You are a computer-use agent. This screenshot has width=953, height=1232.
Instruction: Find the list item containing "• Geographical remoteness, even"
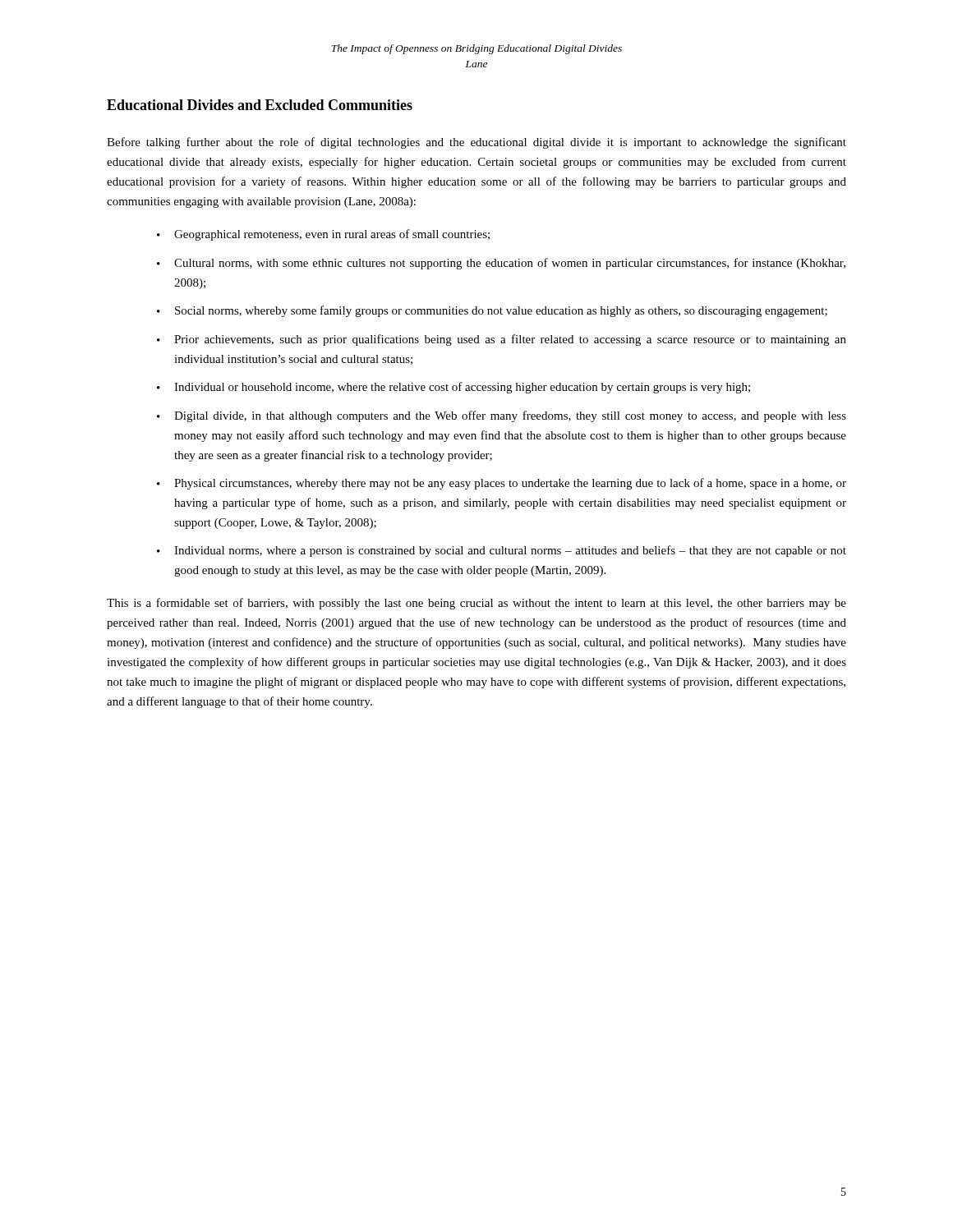(x=323, y=235)
